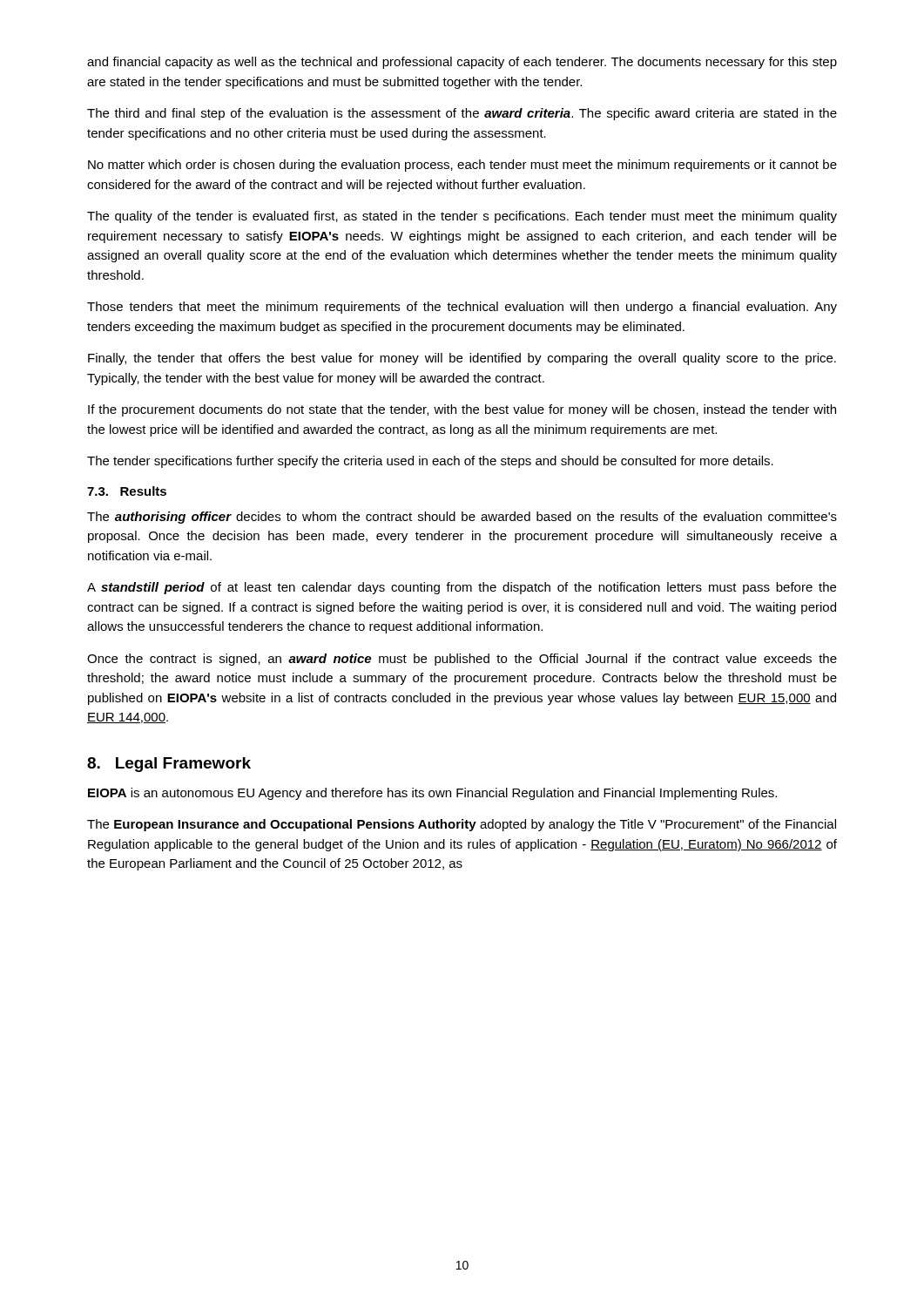This screenshot has width=924, height=1307.
Task: Navigate to the block starting "If the procurement documents"
Action: (462, 419)
